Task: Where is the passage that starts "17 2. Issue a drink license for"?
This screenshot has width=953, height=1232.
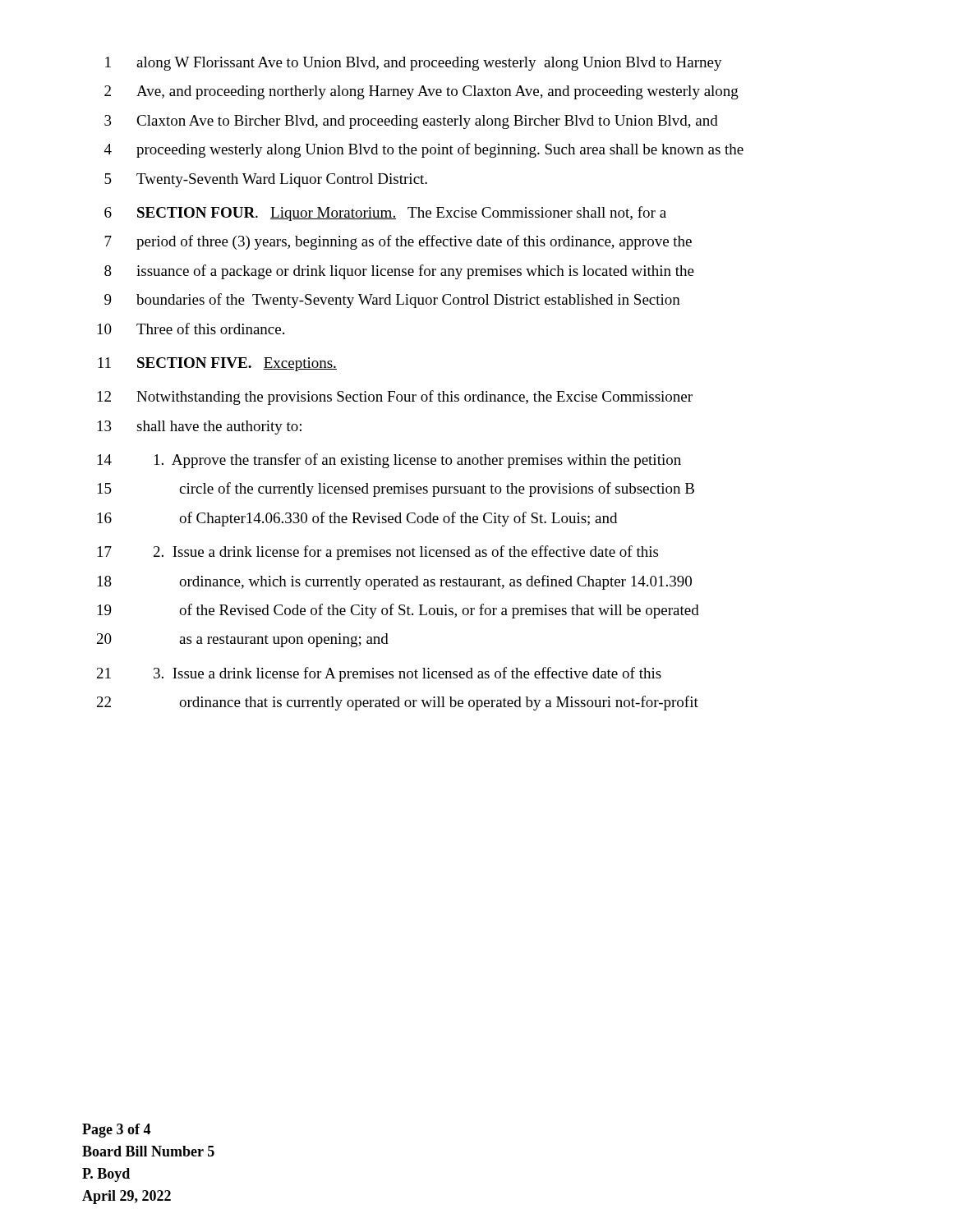Action: click(x=476, y=552)
